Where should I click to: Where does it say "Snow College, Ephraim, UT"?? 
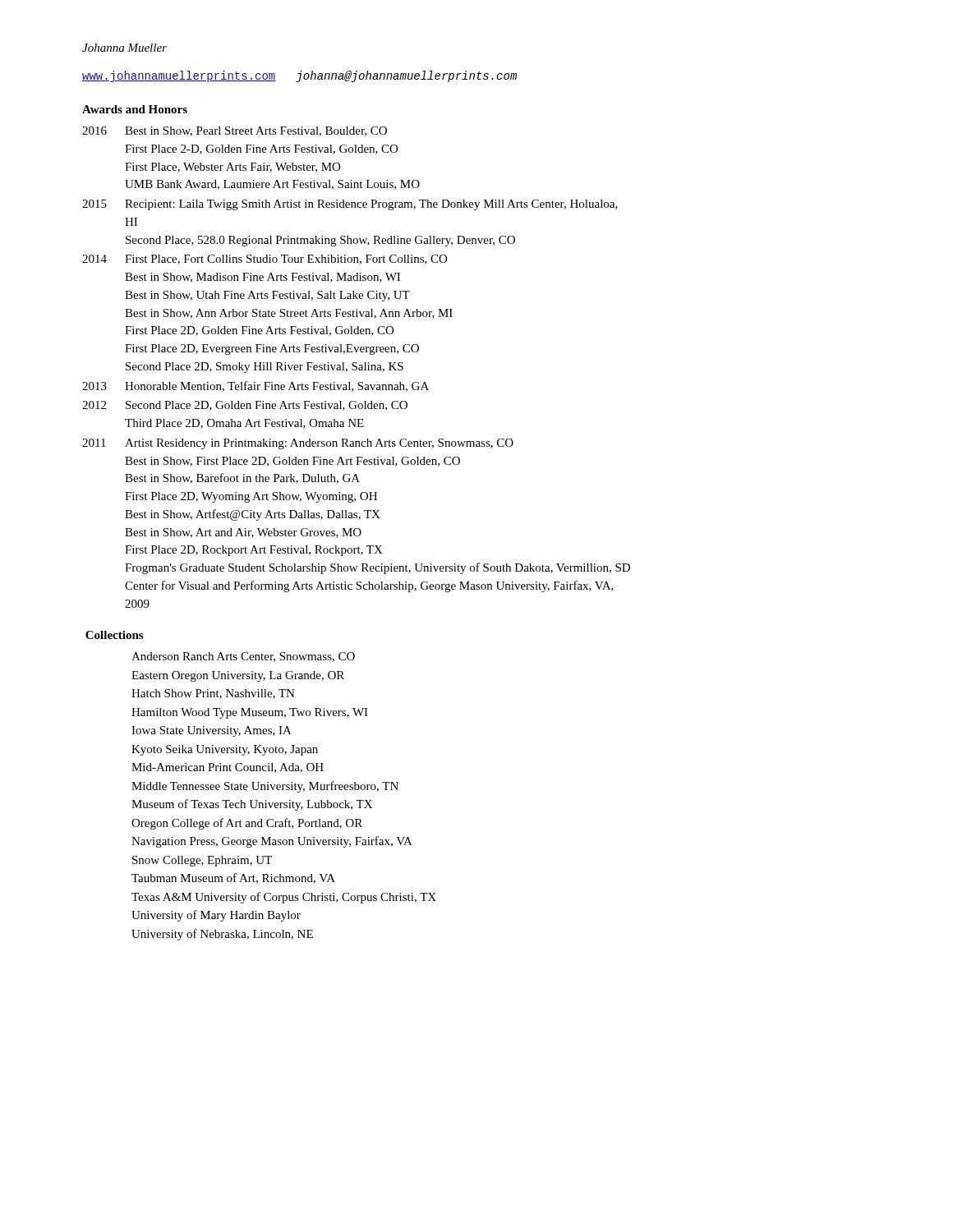click(x=202, y=860)
